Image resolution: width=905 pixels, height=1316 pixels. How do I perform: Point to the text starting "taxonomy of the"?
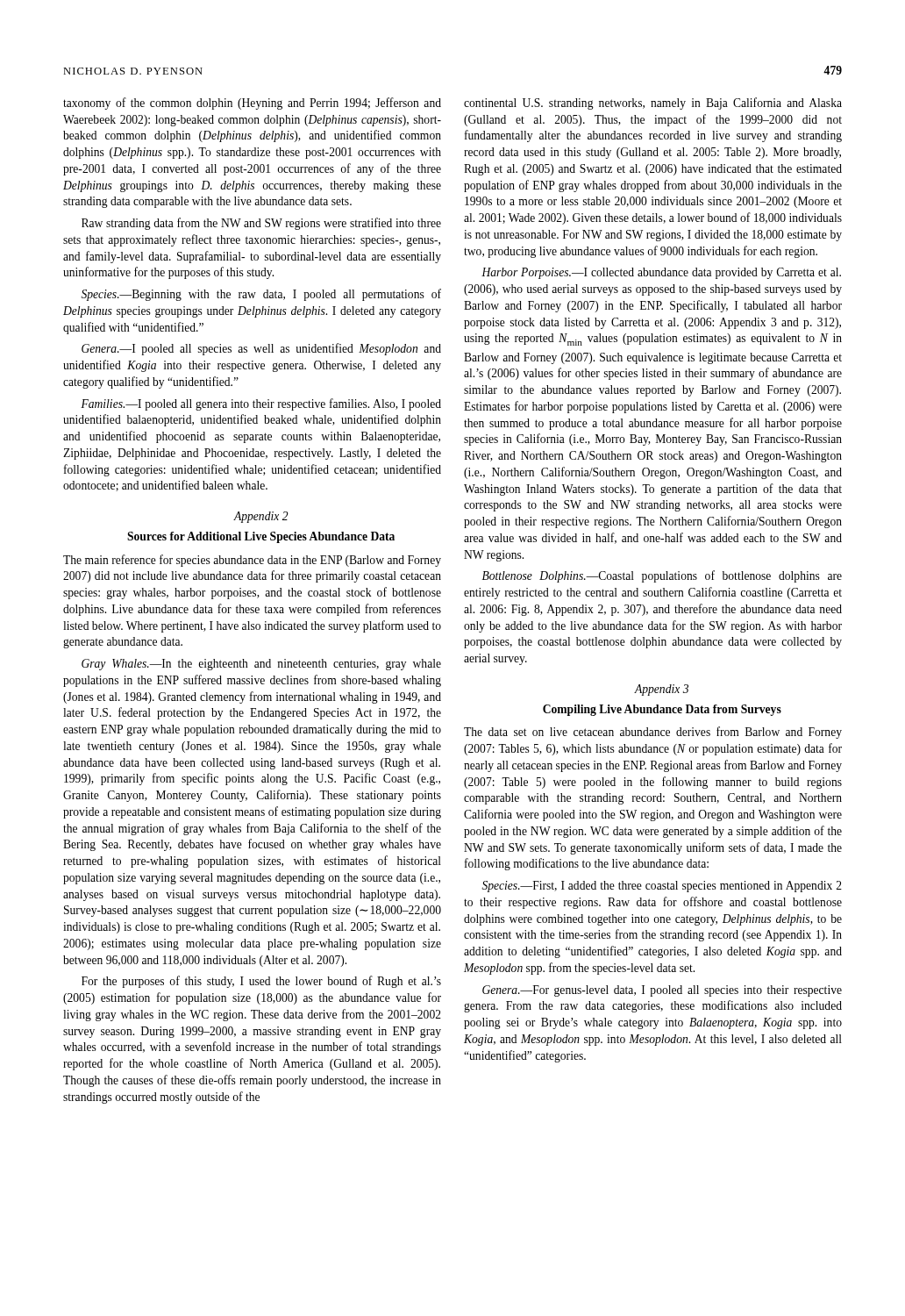(x=252, y=153)
